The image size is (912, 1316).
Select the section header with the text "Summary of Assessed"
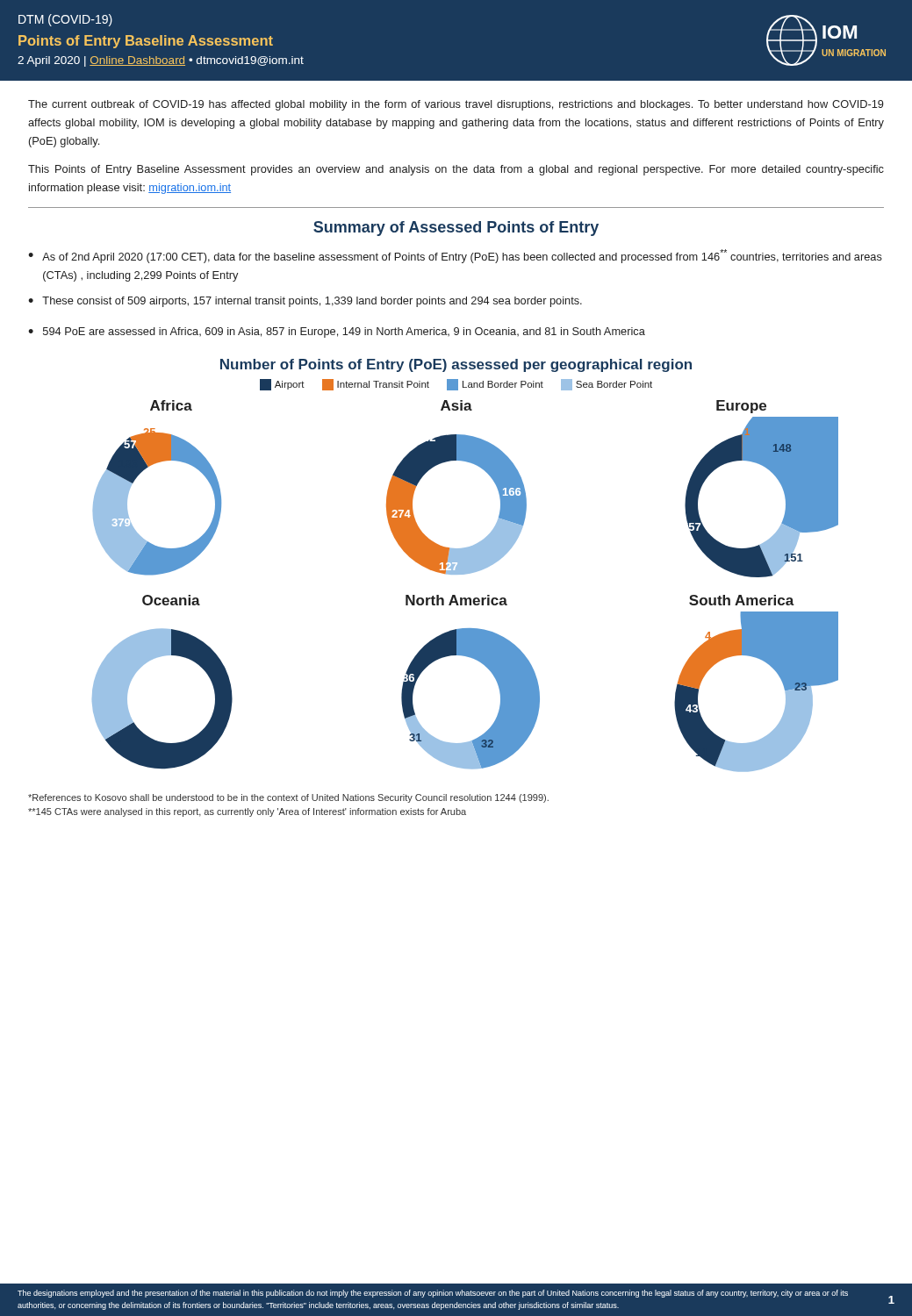point(456,227)
